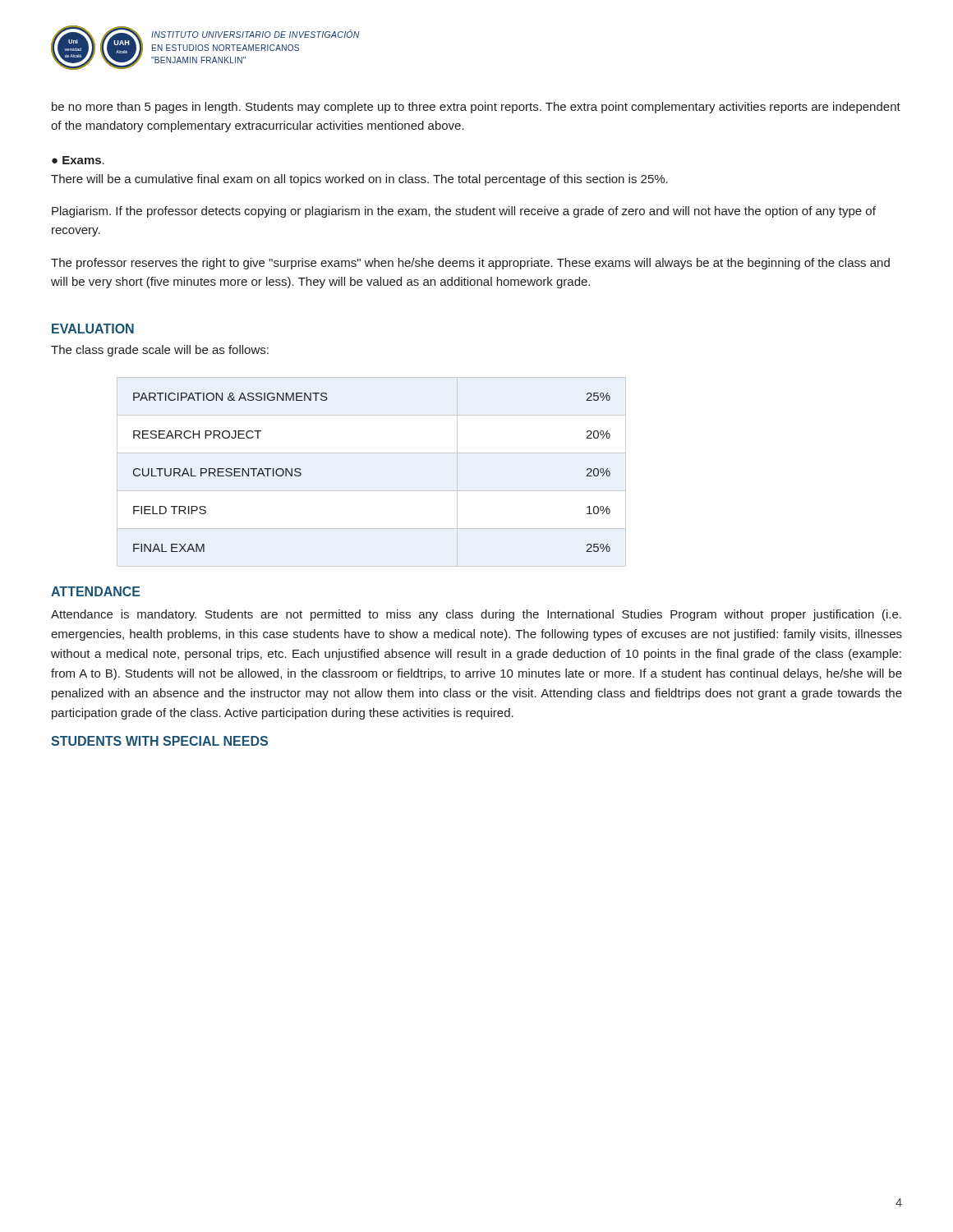The image size is (953, 1232).
Task: Find the text that says "The class grade scale will be as follows:"
Action: 160,349
